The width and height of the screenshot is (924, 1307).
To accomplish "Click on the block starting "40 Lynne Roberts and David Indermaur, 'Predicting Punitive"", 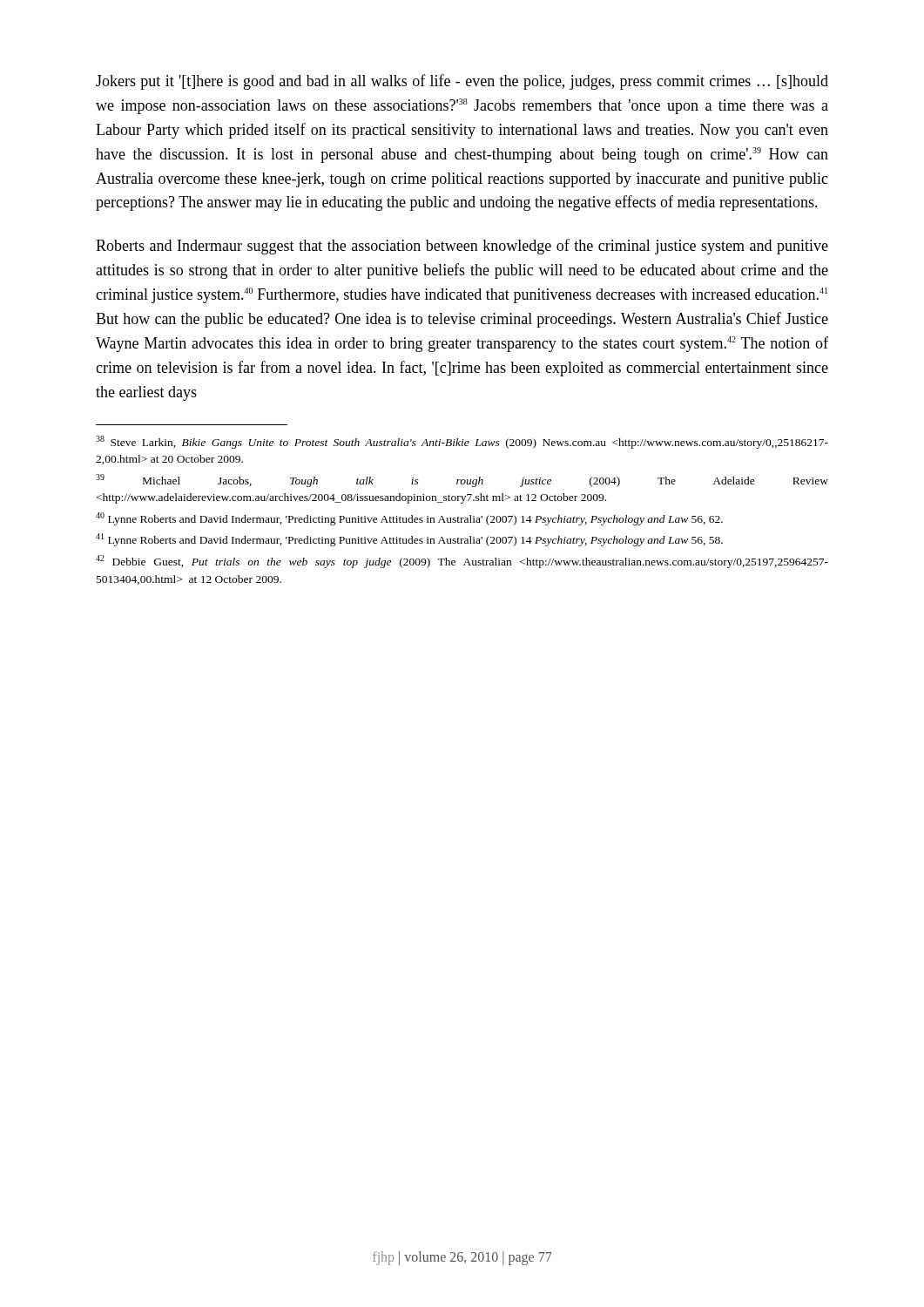I will coord(462,519).
